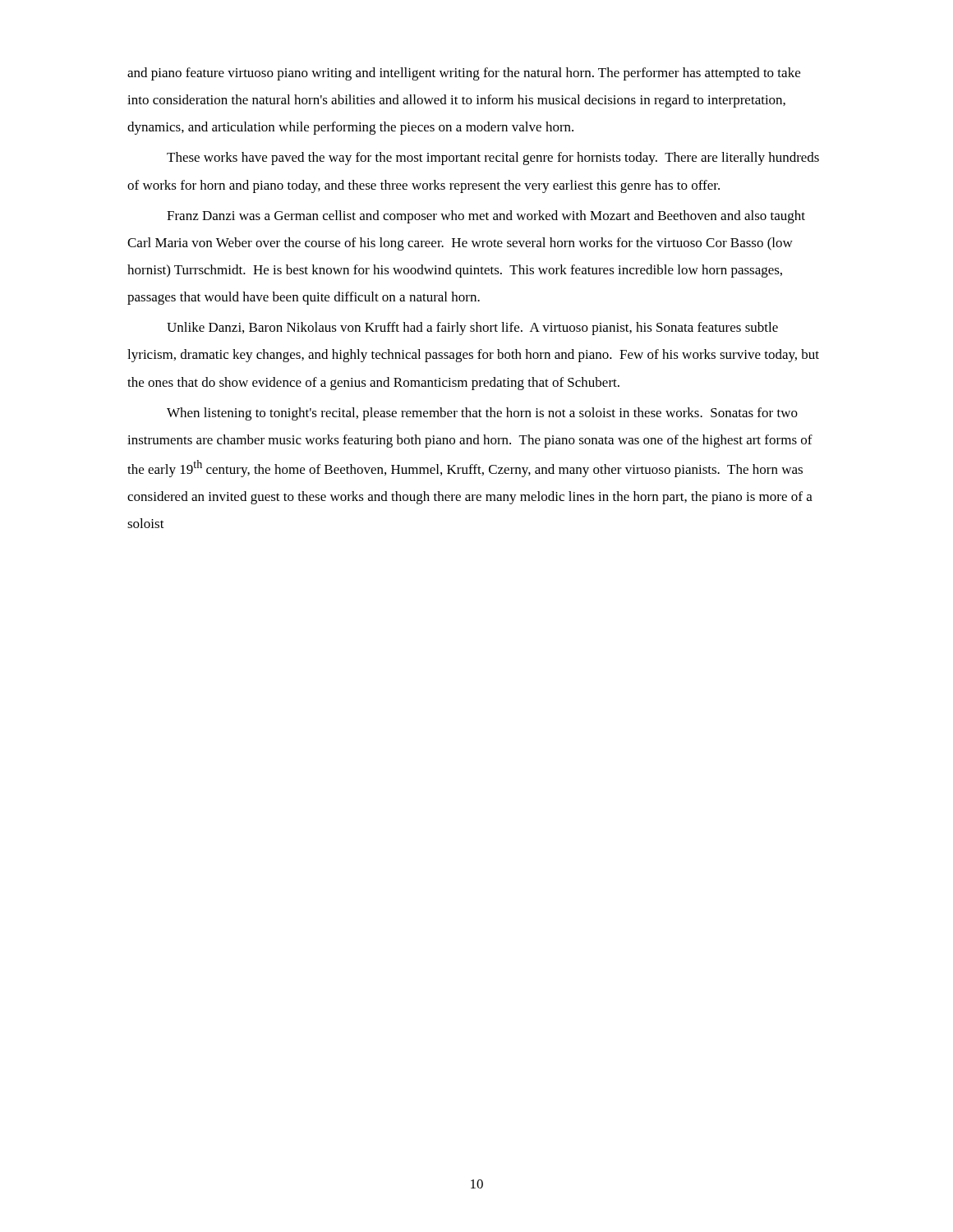
Task: Find the block starting "and piano feature virtuoso piano writing and"
Action: [x=476, y=100]
